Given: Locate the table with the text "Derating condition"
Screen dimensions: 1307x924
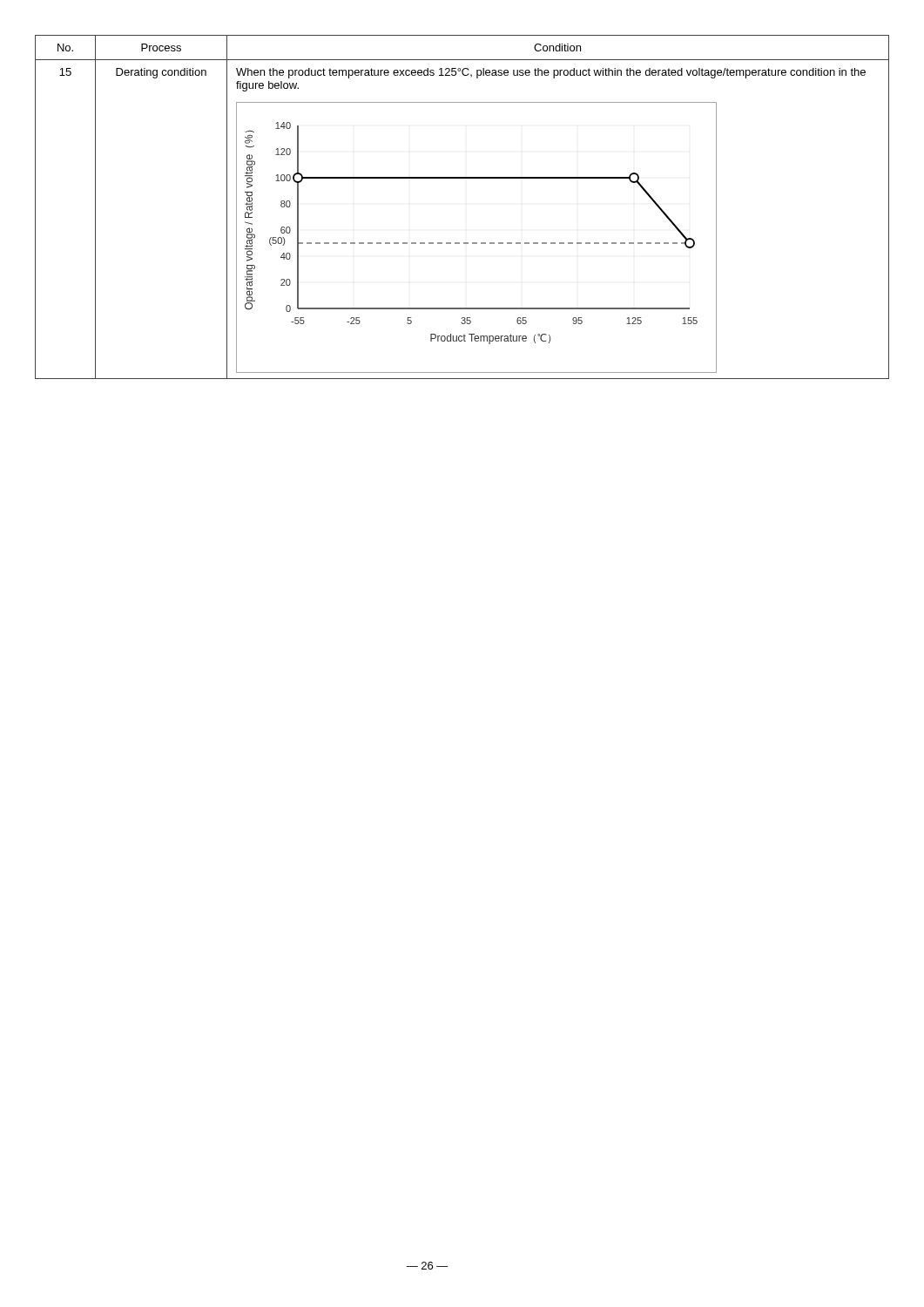Looking at the screenshot, I should click(462, 207).
